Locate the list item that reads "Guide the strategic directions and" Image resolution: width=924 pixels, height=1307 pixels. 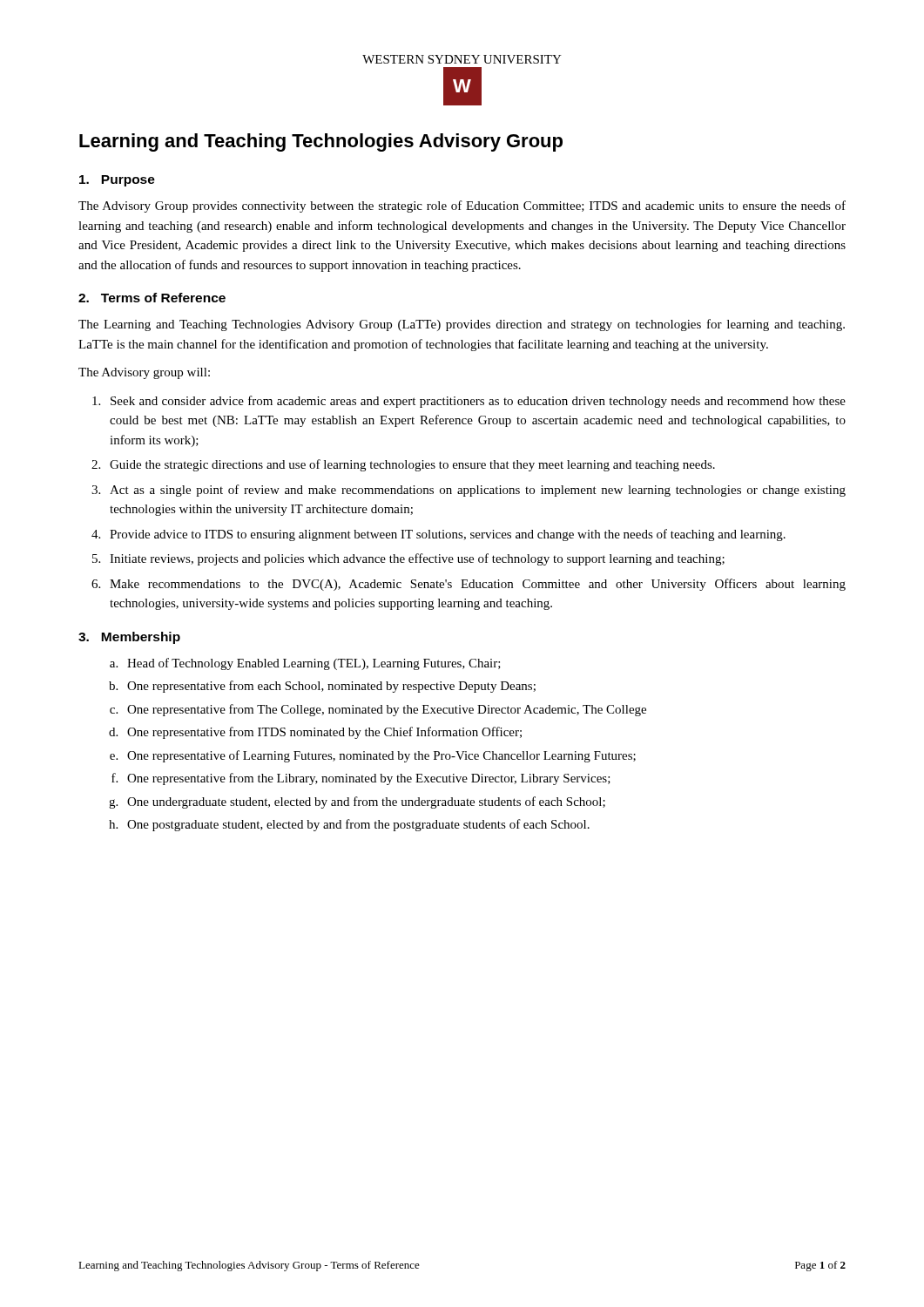(413, 464)
